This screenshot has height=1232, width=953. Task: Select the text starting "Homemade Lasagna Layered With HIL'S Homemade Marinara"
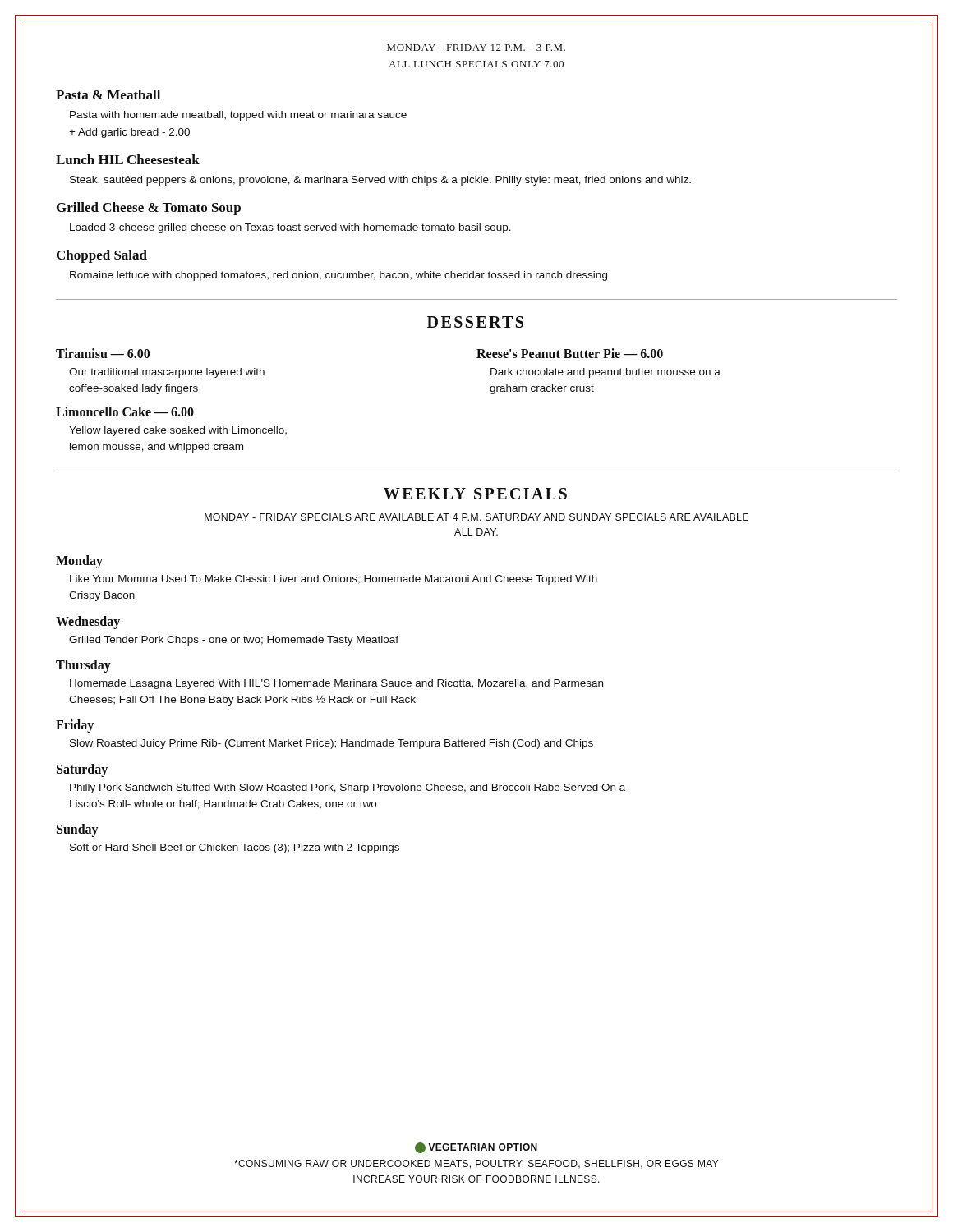click(x=336, y=691)
